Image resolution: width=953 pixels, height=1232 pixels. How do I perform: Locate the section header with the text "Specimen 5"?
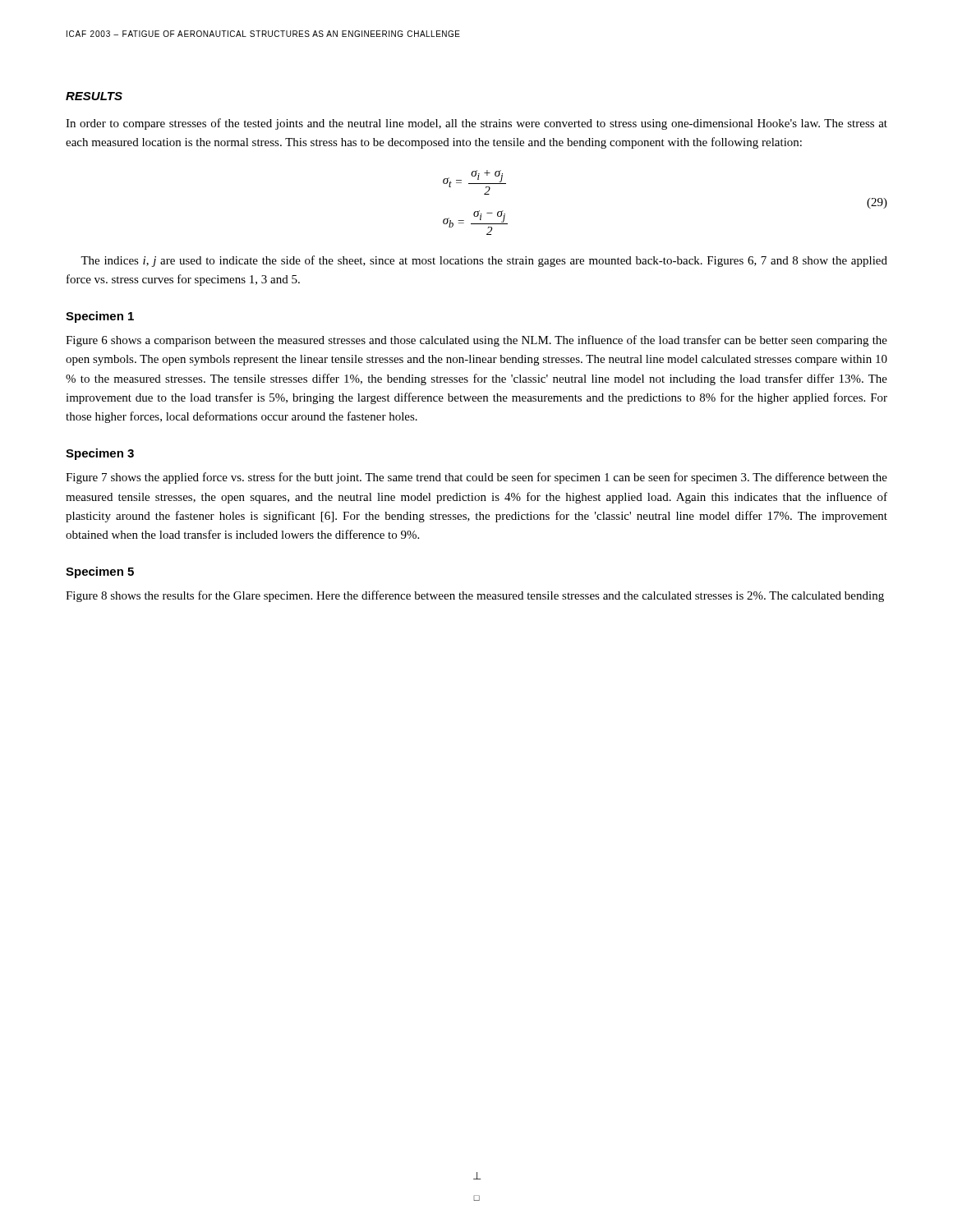tap(100, 571)
